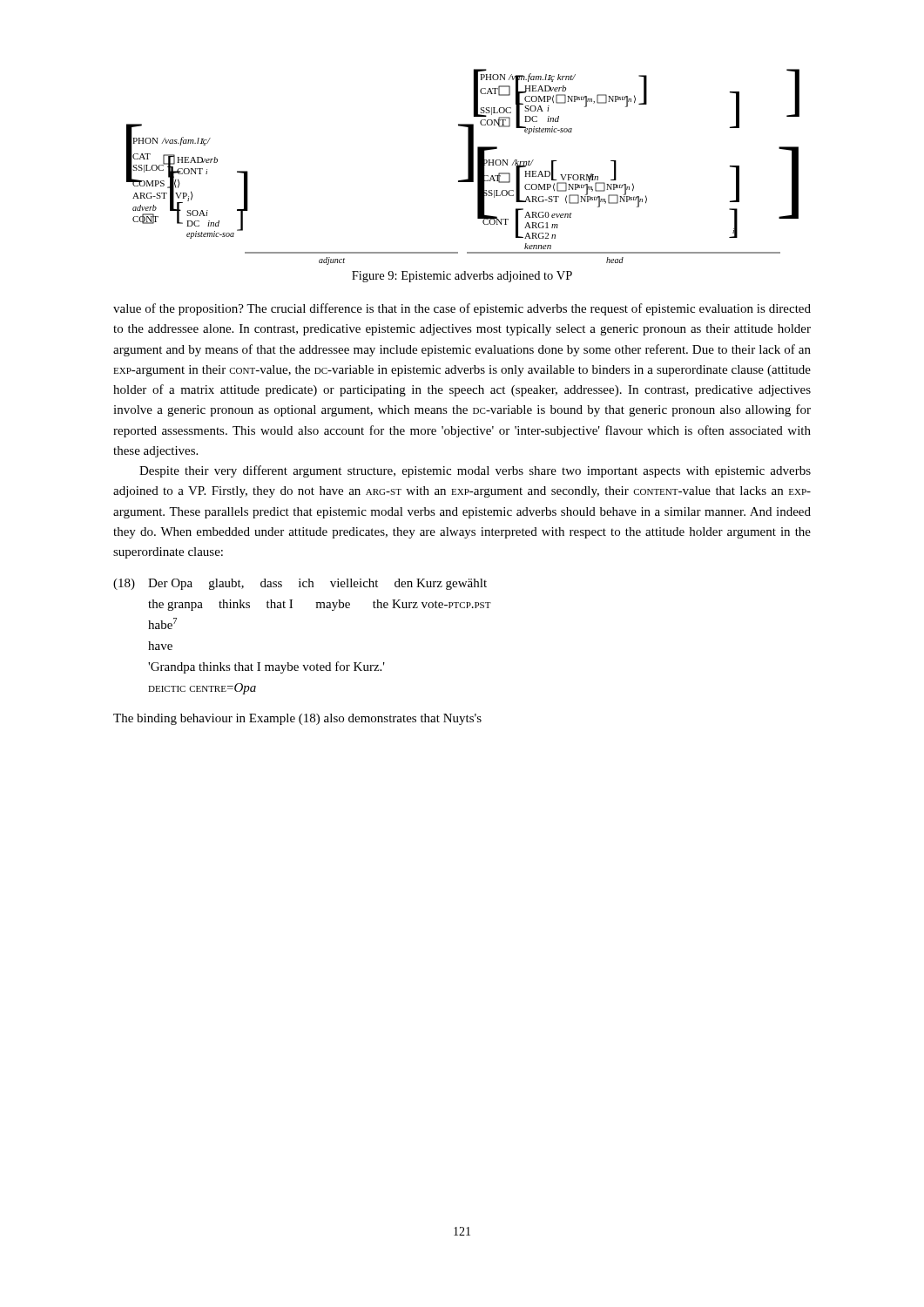Locate the block of text that opens with "value of the proposition? The"
This screenshot has height=1307, width=924.
[462, 431]
